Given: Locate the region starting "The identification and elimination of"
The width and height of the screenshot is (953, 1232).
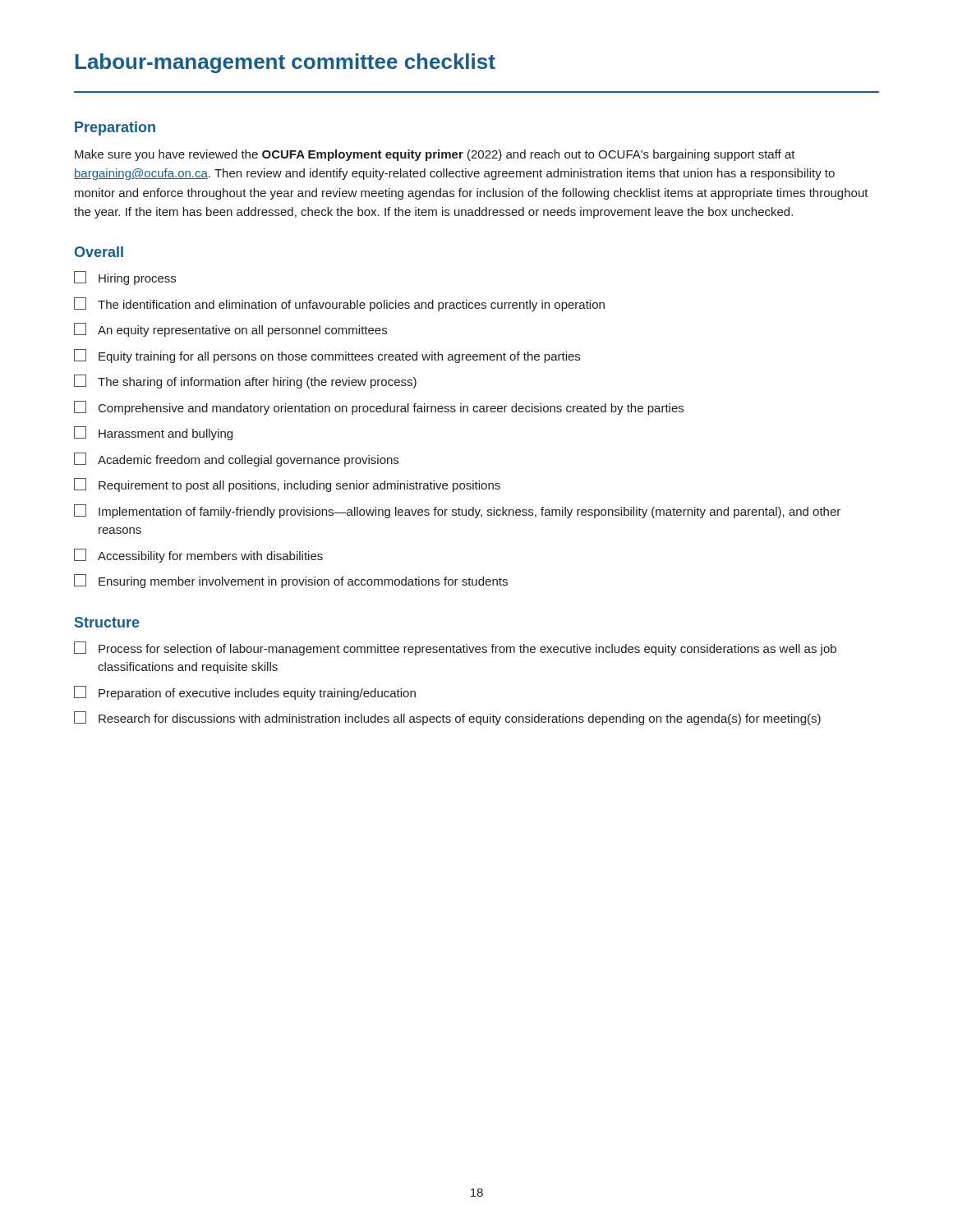Looking at the screenshot, I should (x=476, y=305).
